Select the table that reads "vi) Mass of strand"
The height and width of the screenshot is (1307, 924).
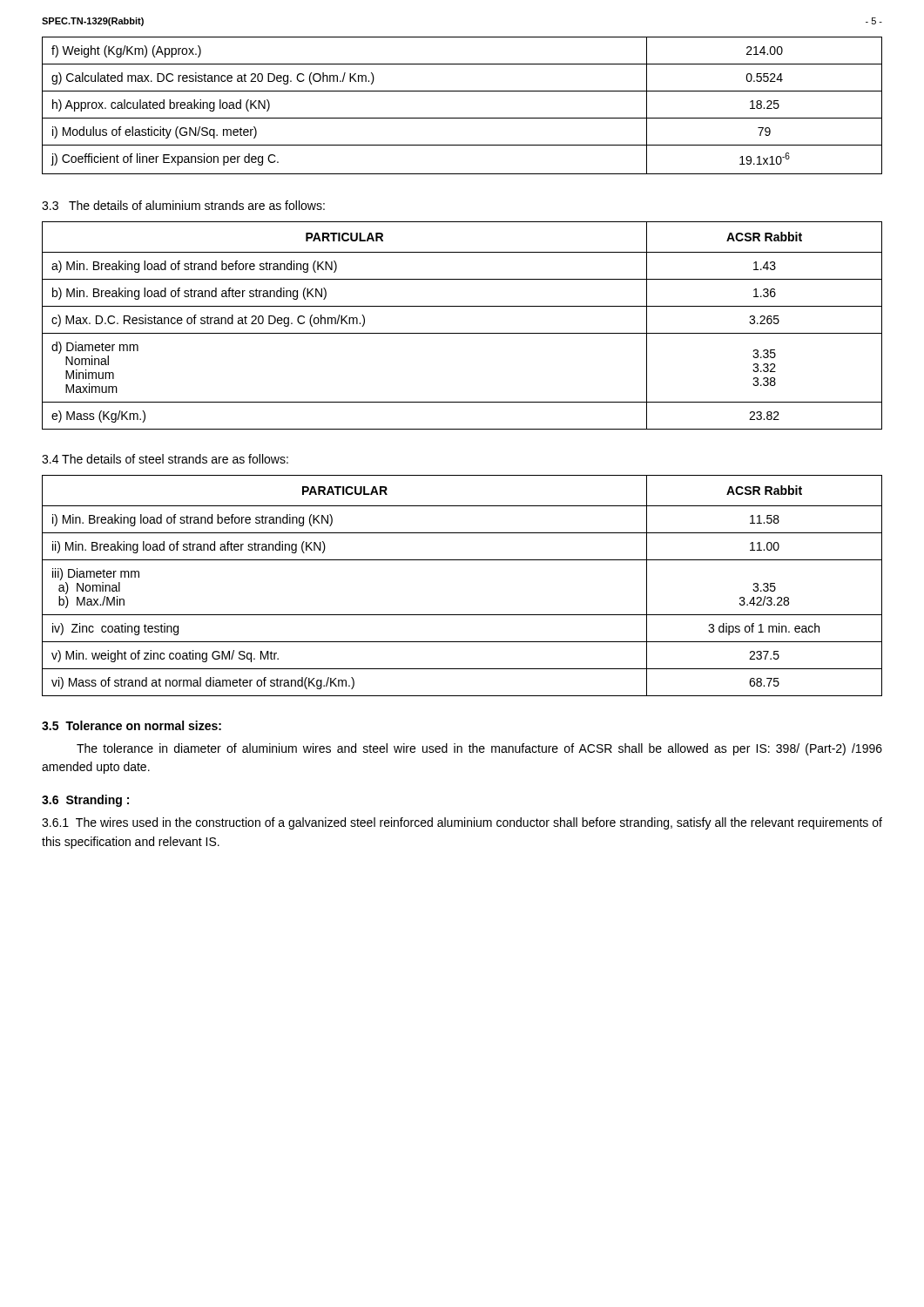pos(462,585)
